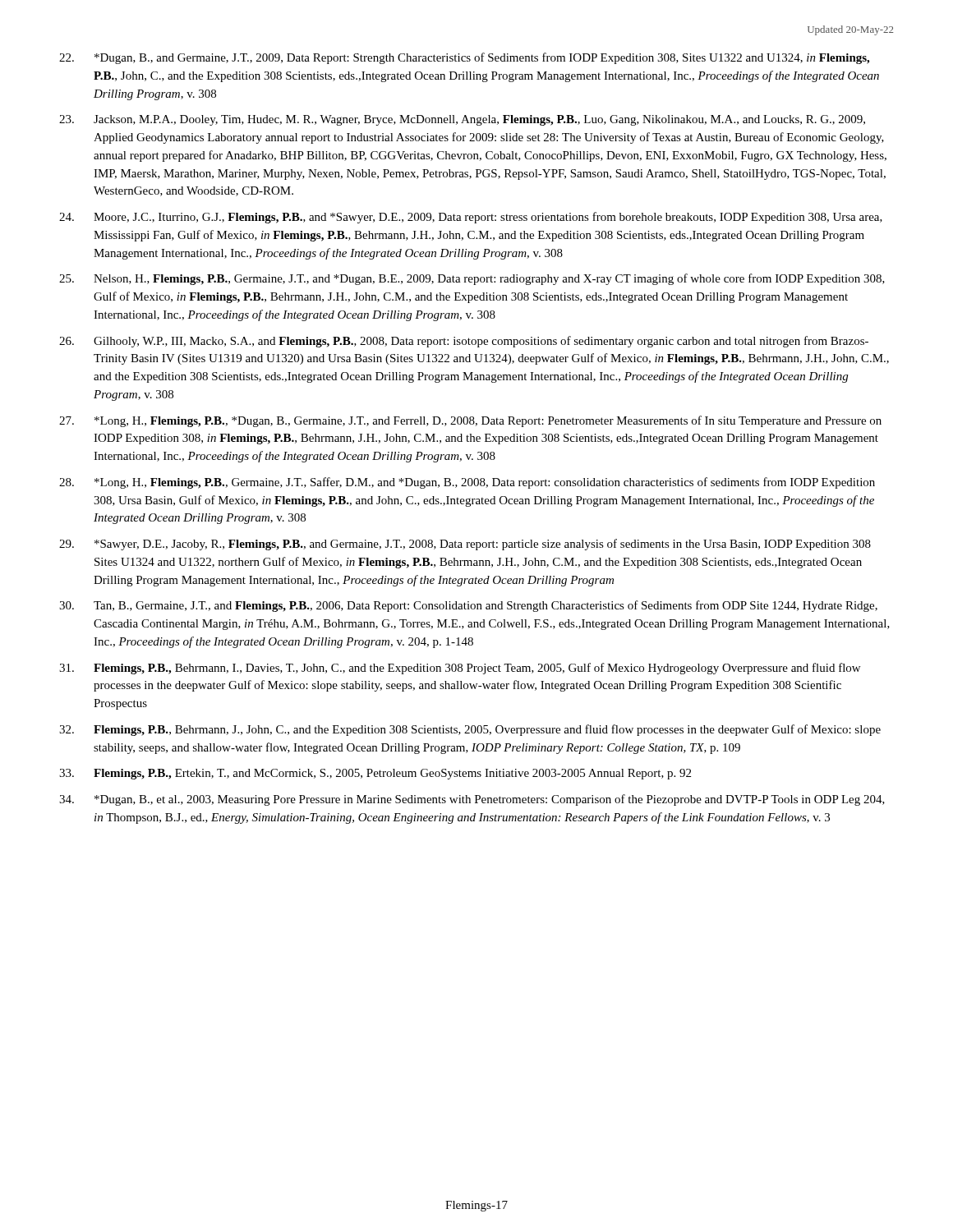Locate the text starting "33. Flemings, P.B., Ertekin,"
This screenshot has height=1232, width=953.
[476, 774]
